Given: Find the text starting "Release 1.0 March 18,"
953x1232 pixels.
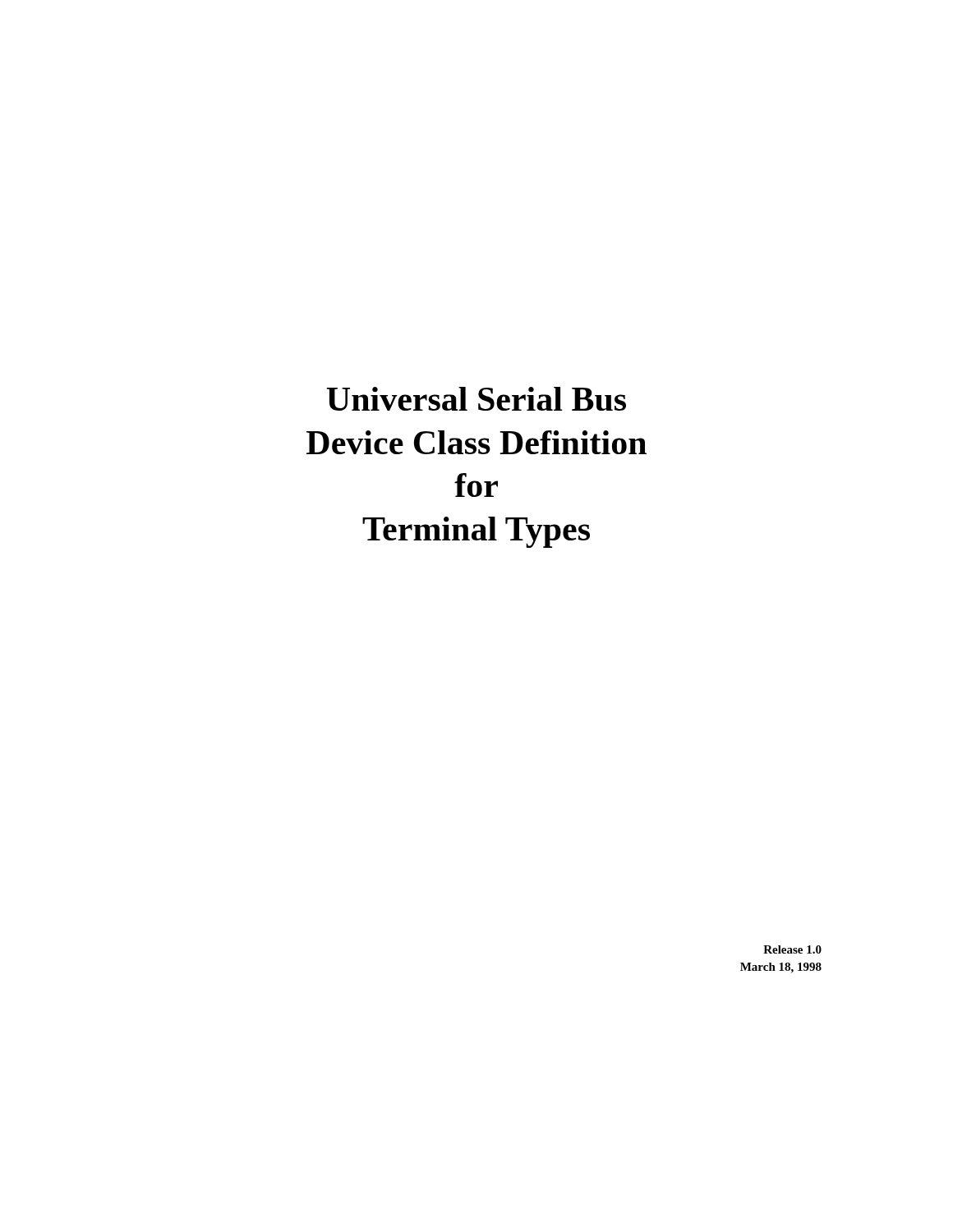Looking at the screenshot, I should [781, 958].
